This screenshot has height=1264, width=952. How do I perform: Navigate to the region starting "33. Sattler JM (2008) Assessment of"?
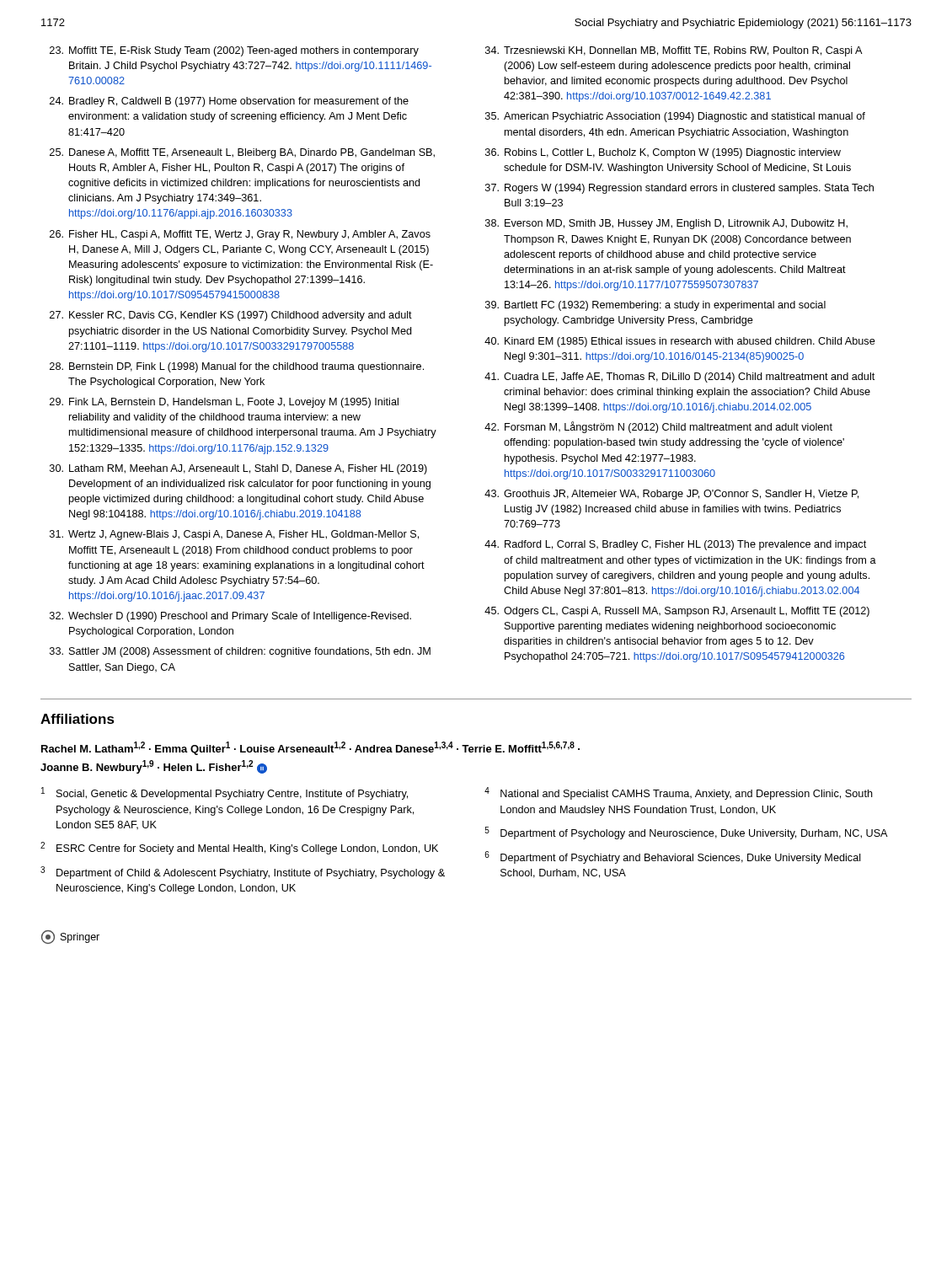pyautogui.click(x=241, y=659)
